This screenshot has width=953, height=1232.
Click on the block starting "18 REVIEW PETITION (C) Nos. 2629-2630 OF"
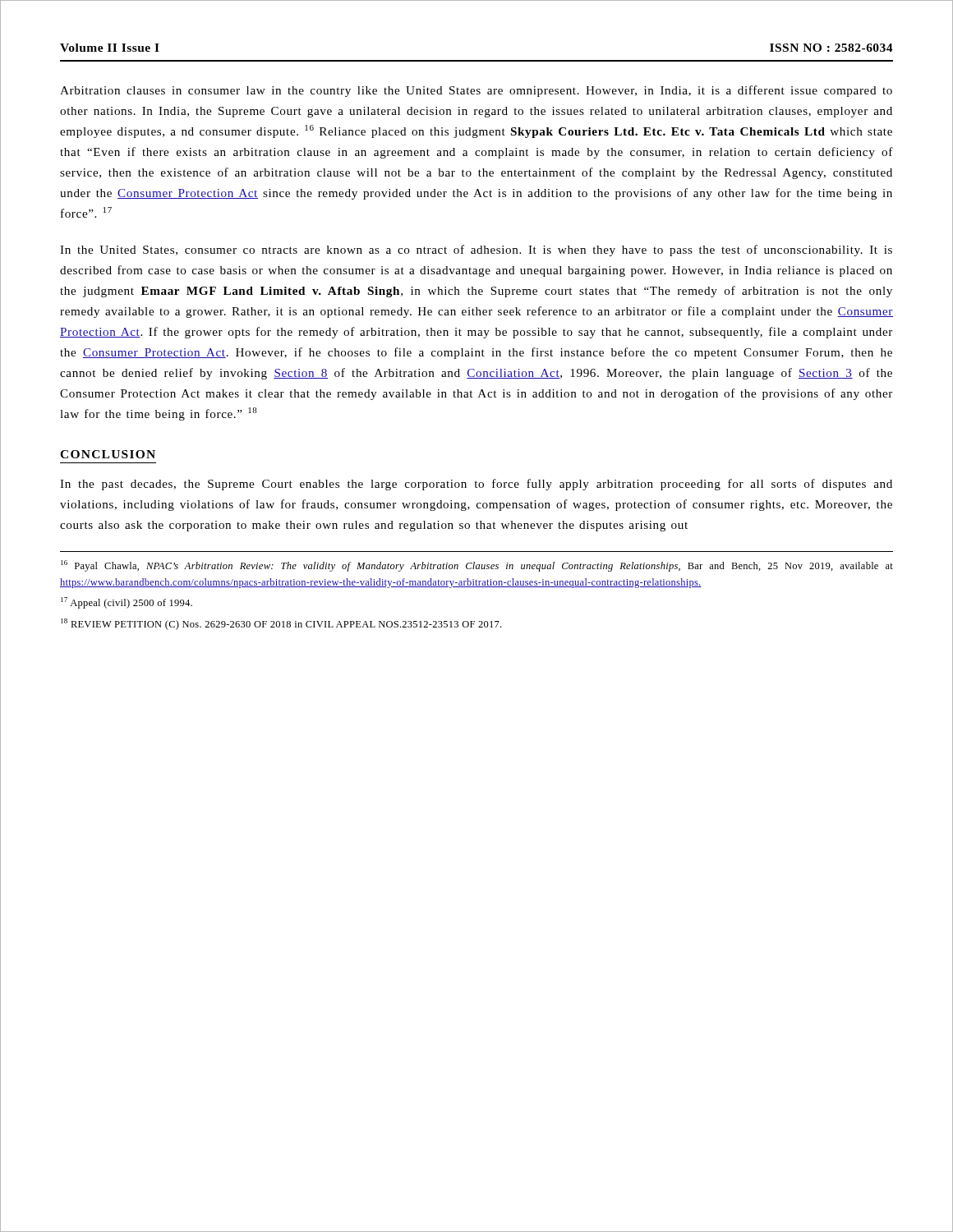point(281,623)
